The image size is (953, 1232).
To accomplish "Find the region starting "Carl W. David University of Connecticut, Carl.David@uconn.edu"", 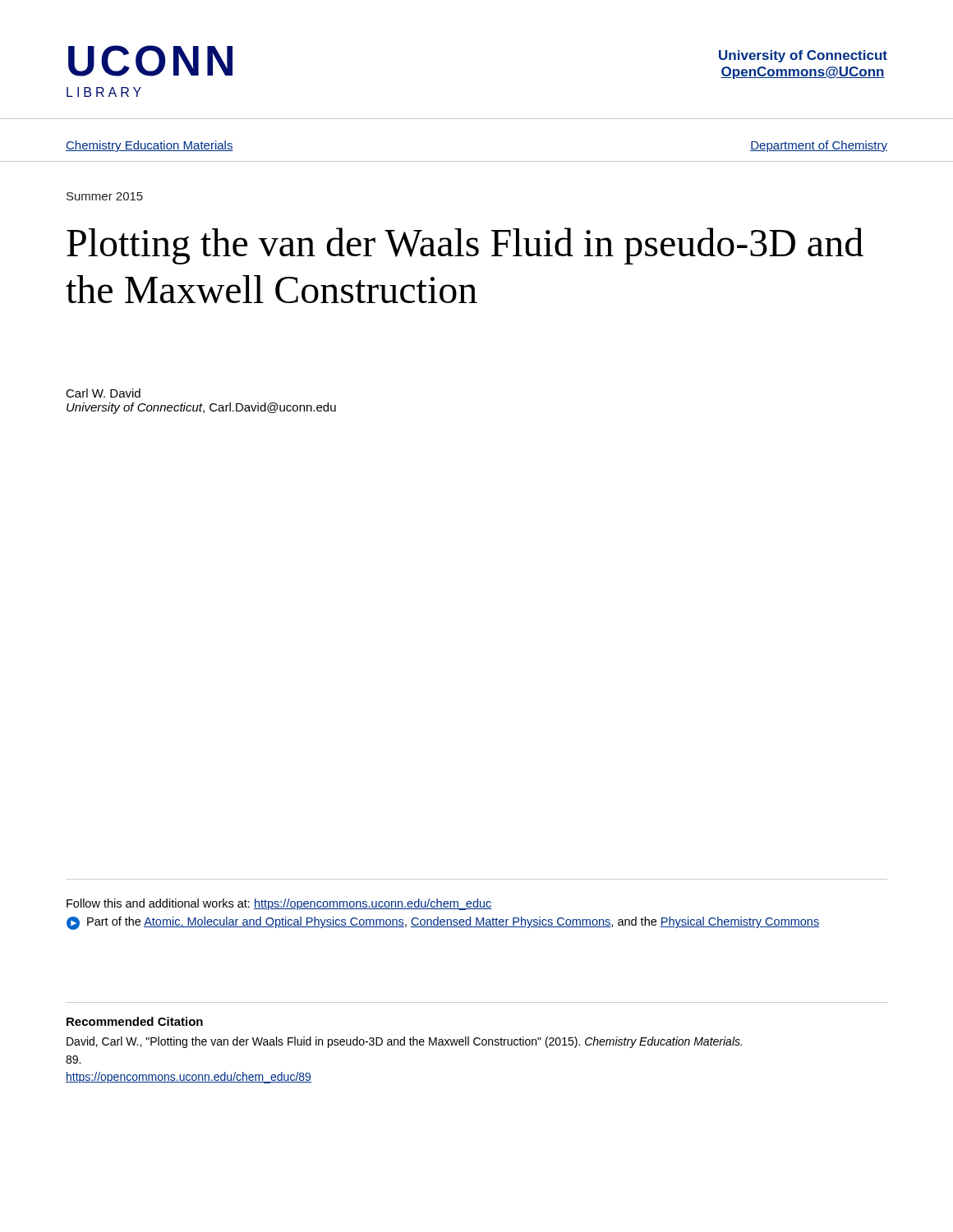I will click(201, 400).
